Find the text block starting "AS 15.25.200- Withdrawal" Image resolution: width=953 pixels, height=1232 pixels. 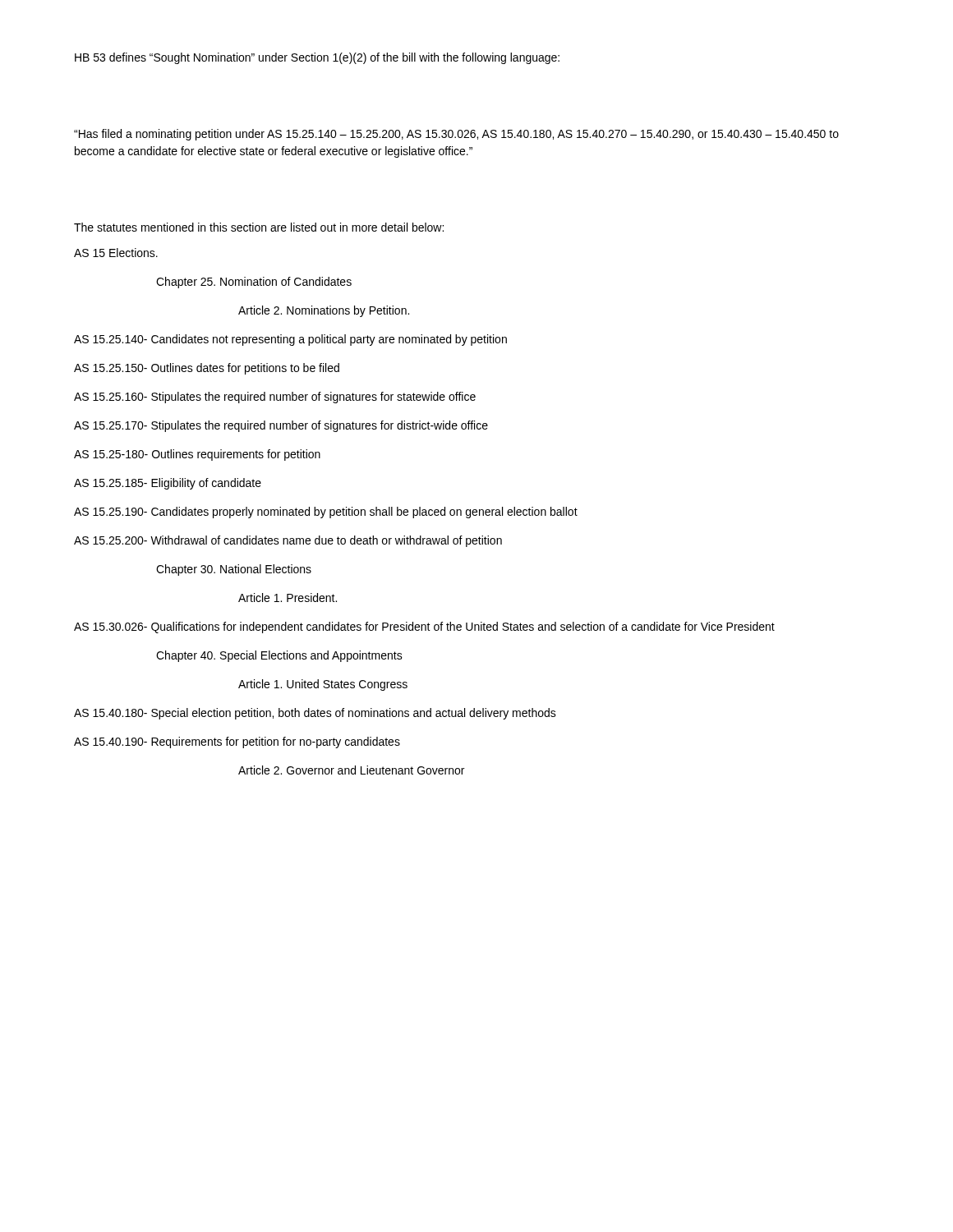pyautogui.click(x=288, y=540)
